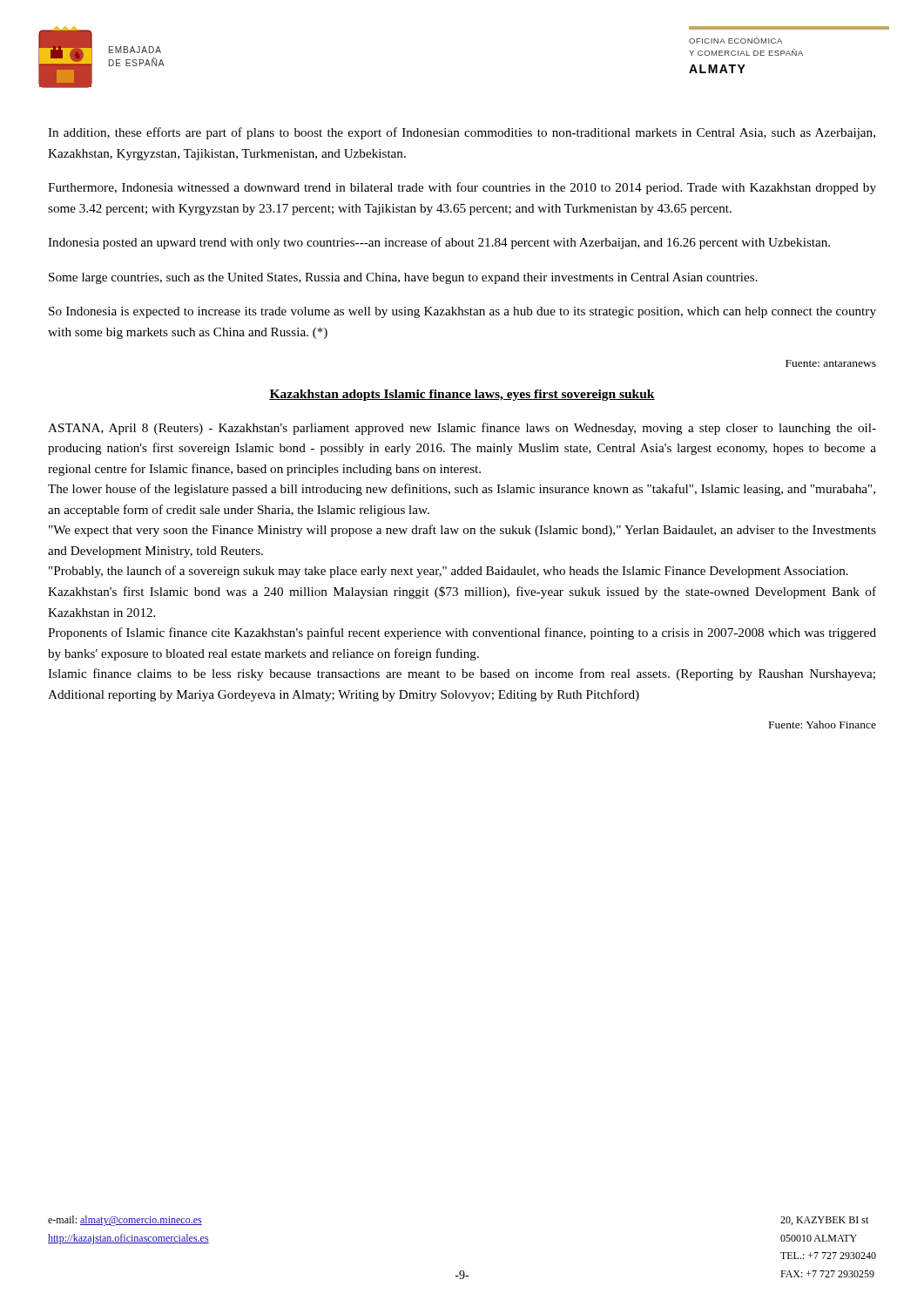Select the region starting "Some large countries, such as the United States,"
Viewport: 924px width, 1307px height.
[403, 276]
